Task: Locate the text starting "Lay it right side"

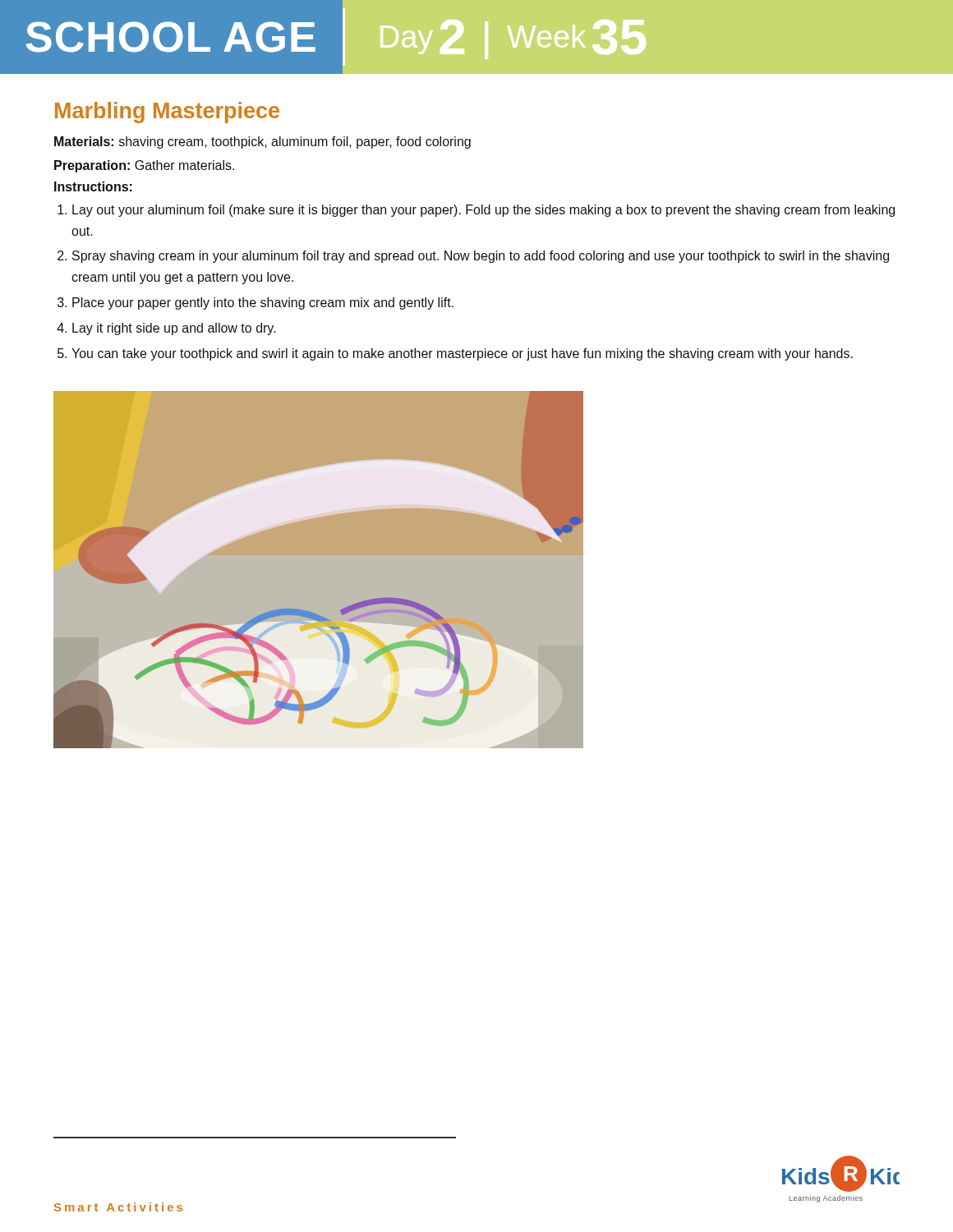Action: tap(174, 328)
